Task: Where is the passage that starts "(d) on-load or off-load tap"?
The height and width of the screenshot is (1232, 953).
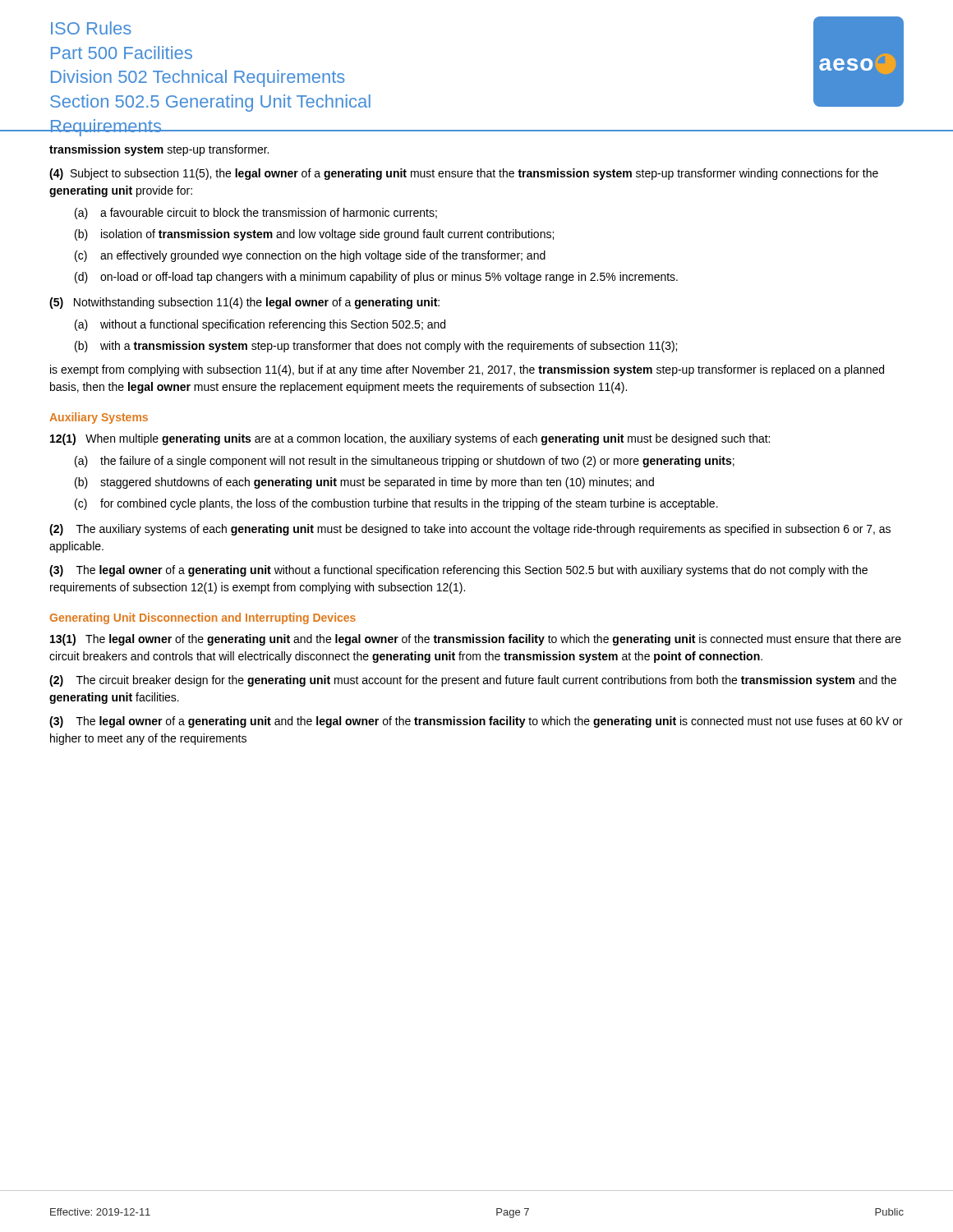Action: 489,277
